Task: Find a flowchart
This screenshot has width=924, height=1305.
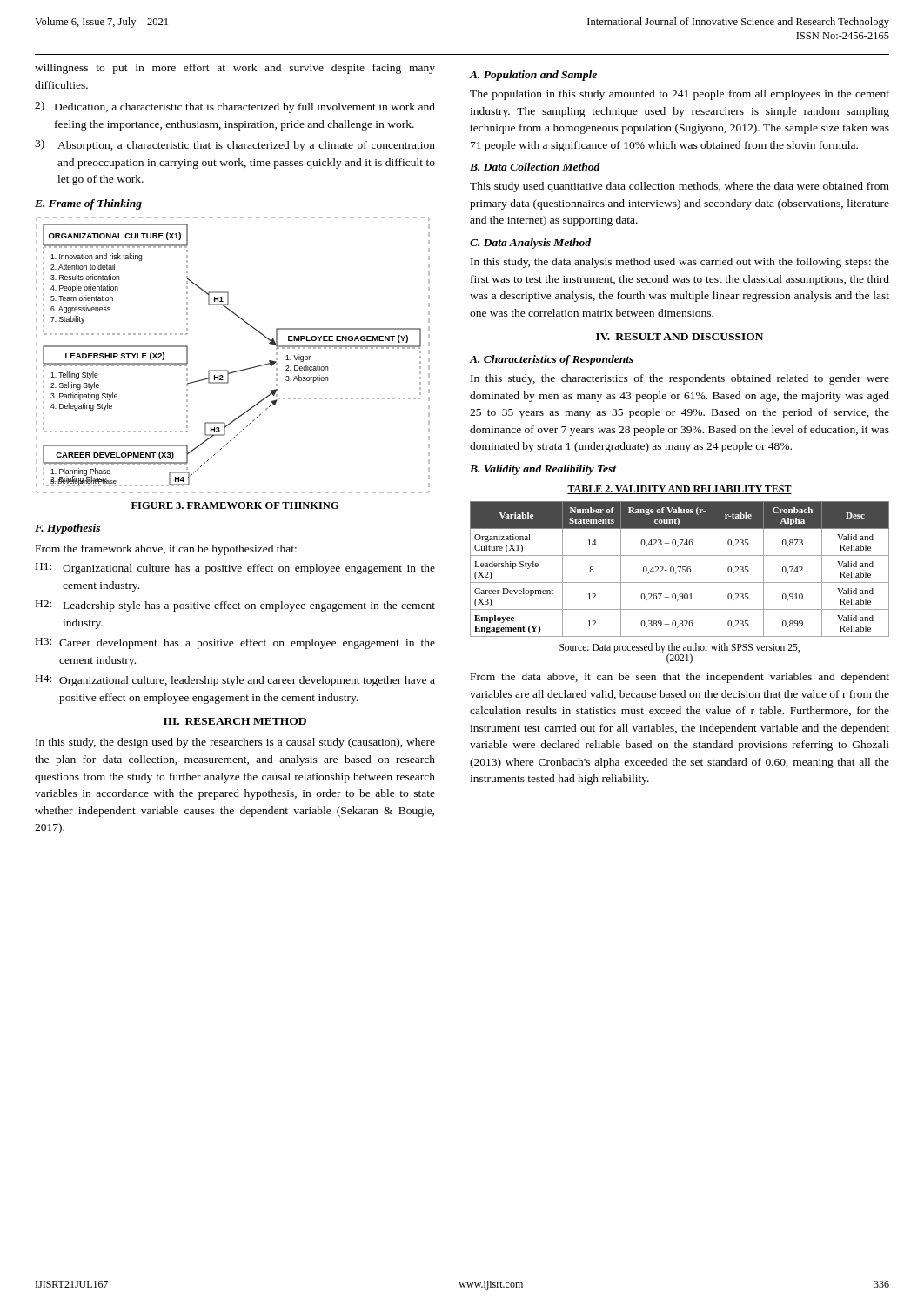Action: 235,355
